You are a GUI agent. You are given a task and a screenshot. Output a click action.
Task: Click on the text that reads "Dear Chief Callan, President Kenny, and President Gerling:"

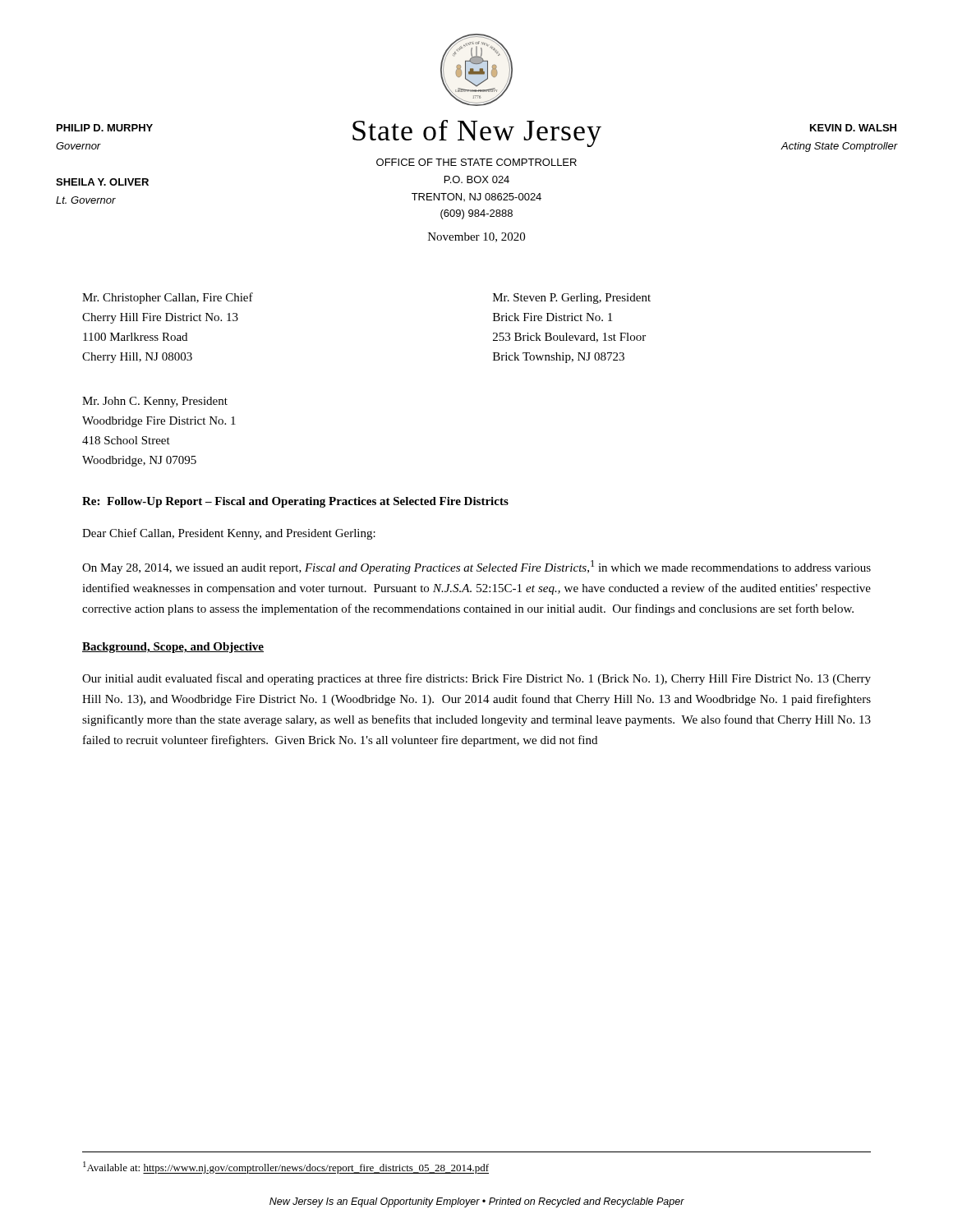(229, 533)
